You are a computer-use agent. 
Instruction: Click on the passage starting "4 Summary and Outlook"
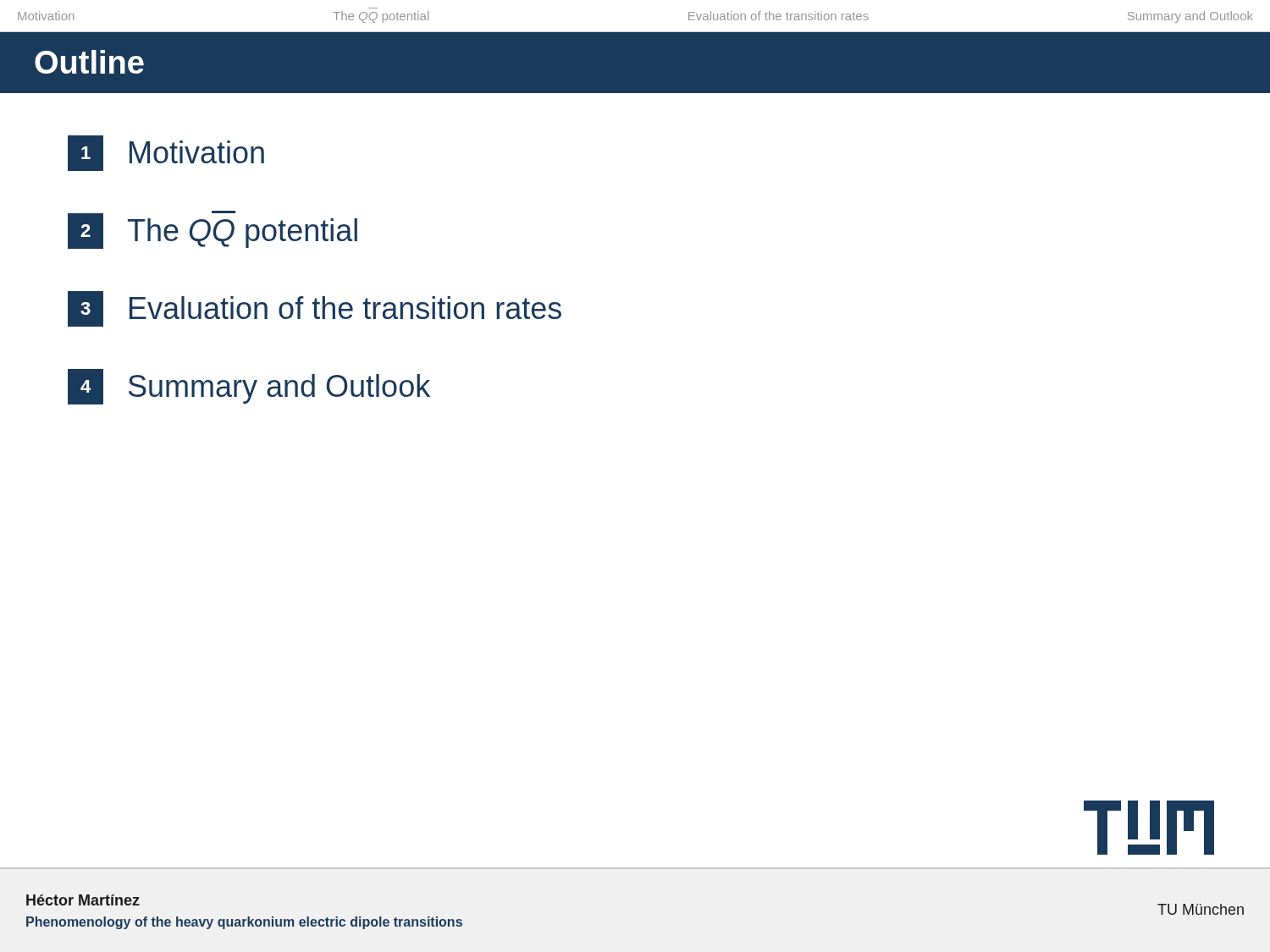click(x=249, y=387)
